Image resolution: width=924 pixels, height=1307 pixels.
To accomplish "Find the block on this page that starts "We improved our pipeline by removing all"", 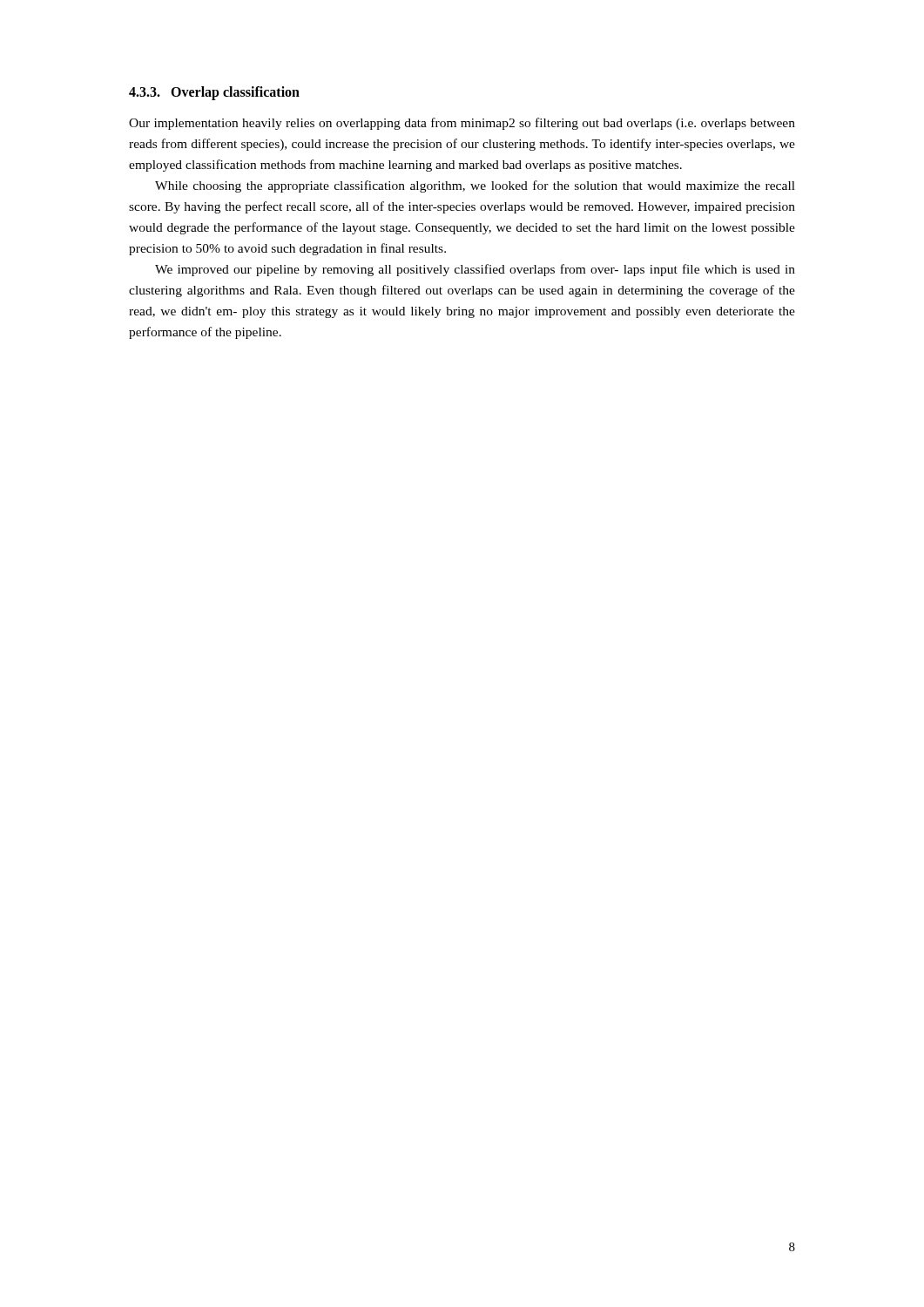I will (x=462, y=300).
